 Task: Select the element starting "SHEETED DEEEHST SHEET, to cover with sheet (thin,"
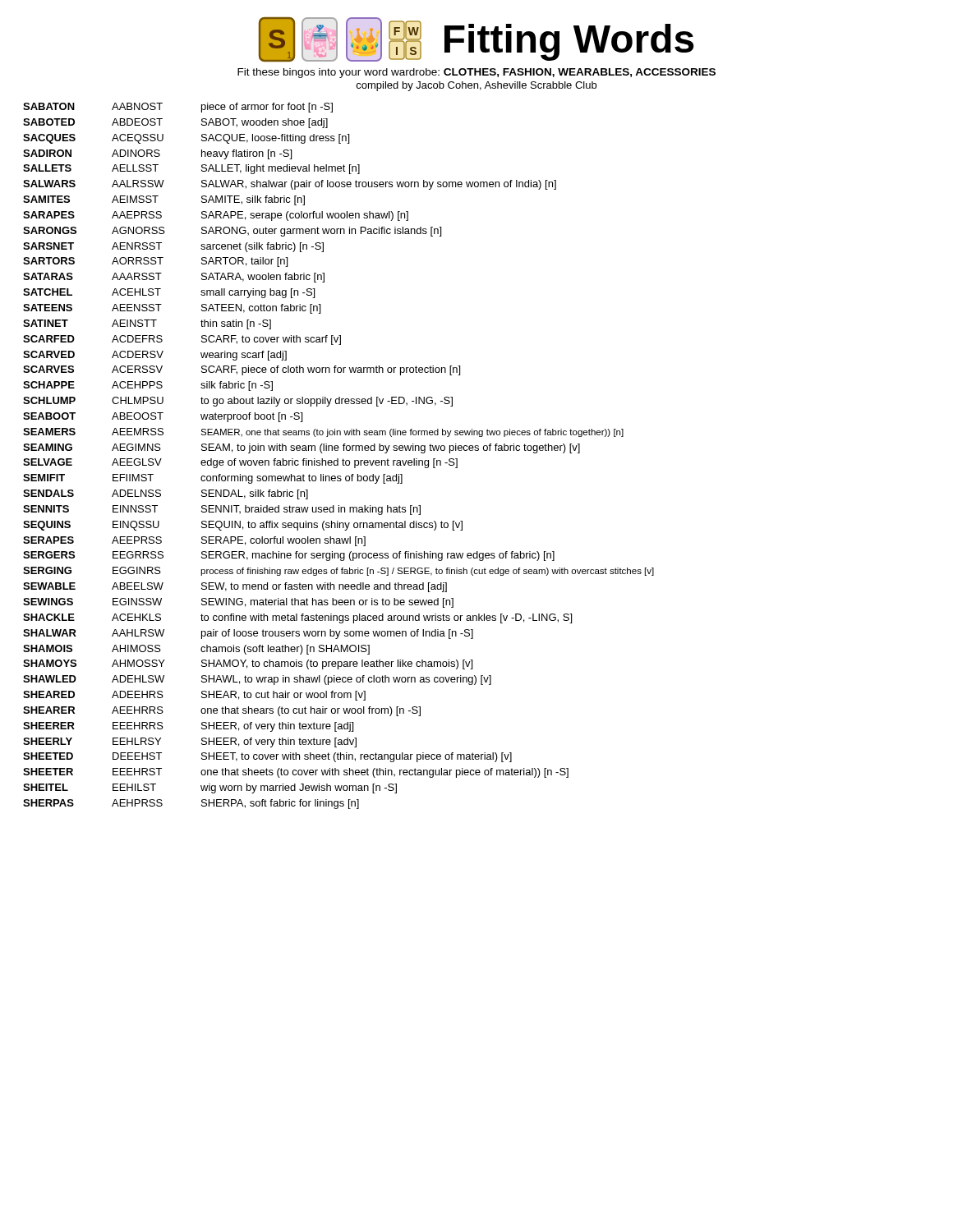(476, 757)
